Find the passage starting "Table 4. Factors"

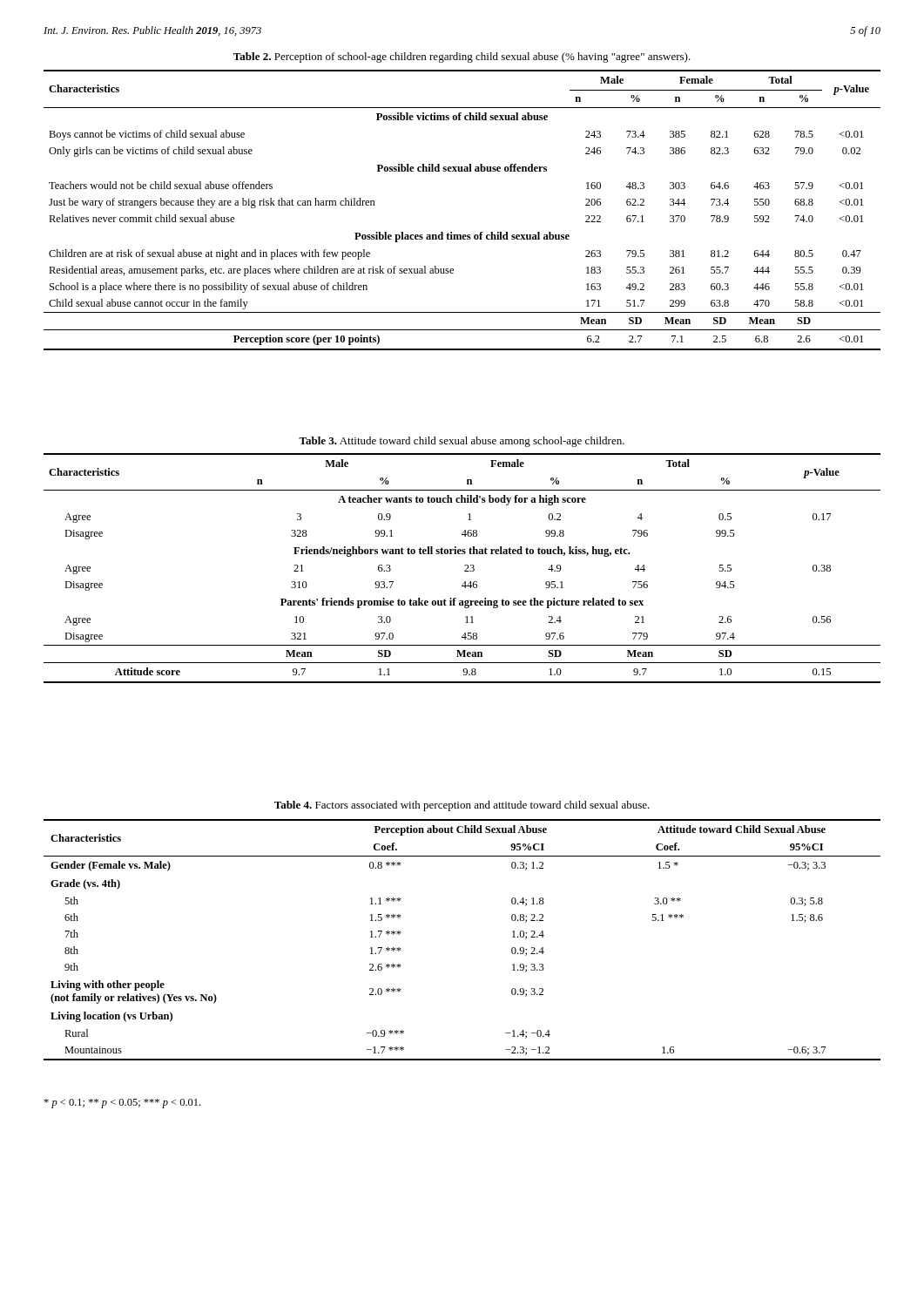462,805
